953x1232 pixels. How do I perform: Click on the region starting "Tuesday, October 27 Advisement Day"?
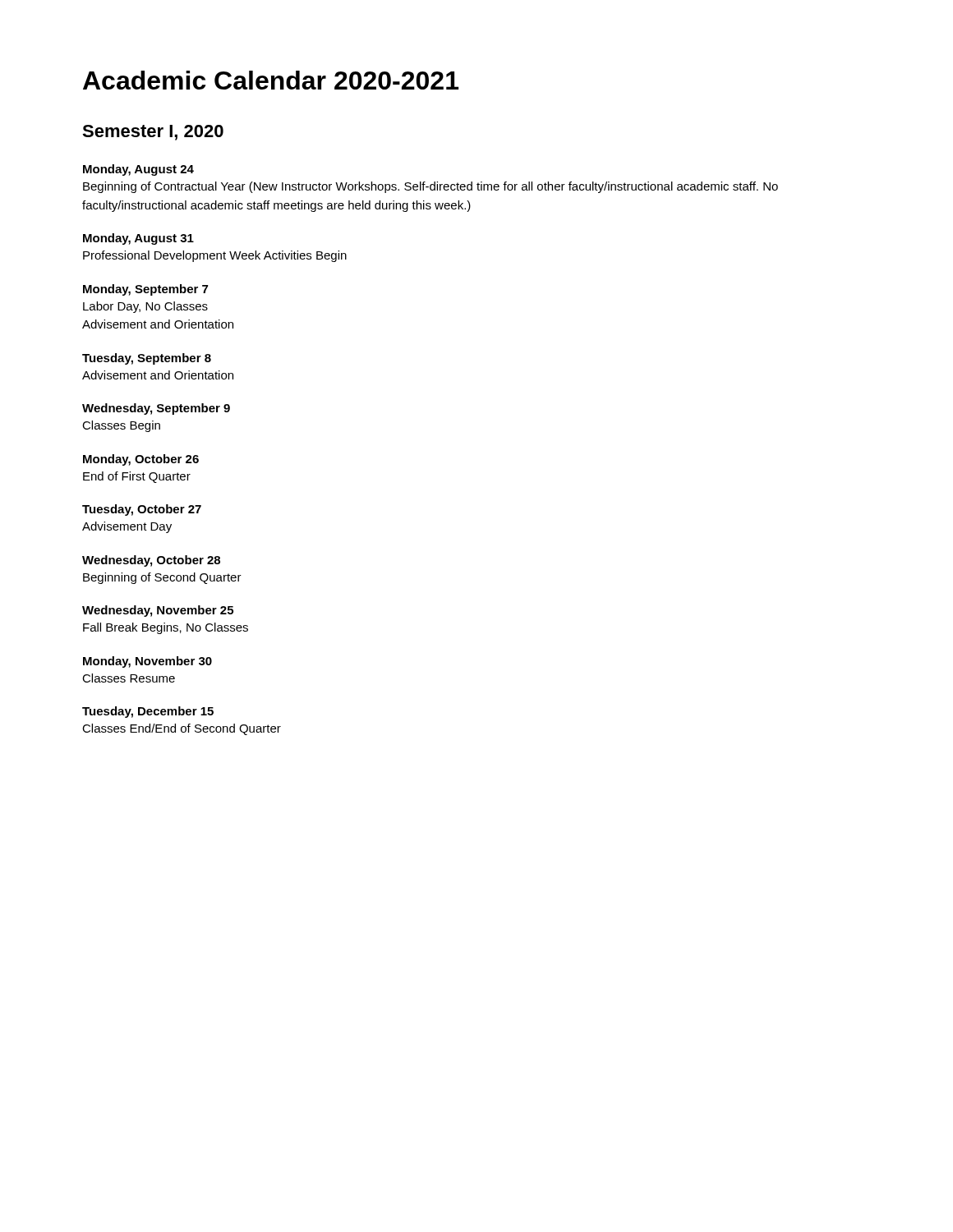click(142, 510)
